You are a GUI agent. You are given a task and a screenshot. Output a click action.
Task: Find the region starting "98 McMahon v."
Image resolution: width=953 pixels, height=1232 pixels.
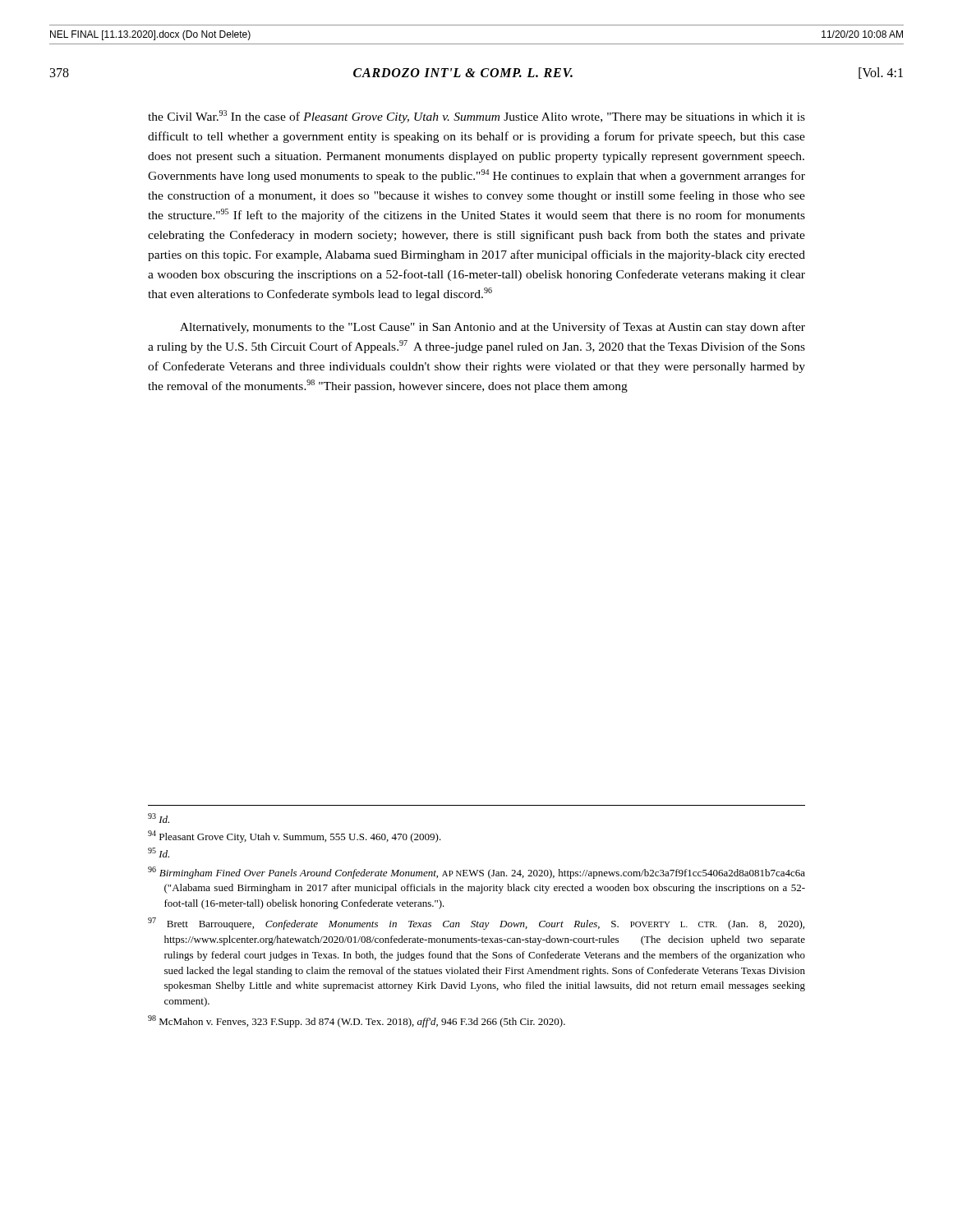pyautogui.click(x=357, y=1021)
